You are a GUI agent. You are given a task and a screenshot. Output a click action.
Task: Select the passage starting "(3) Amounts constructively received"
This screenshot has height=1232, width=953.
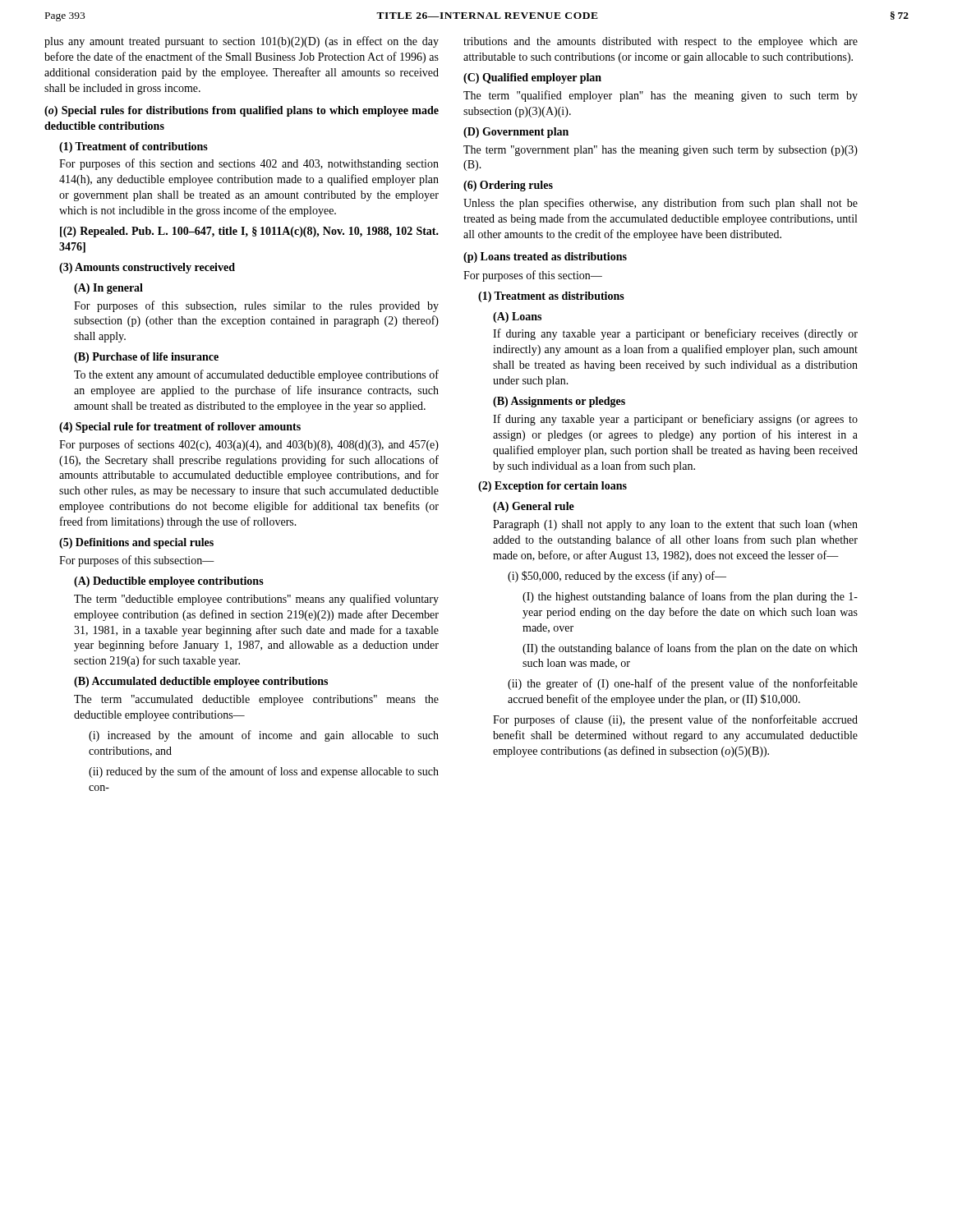coord(147,268)
